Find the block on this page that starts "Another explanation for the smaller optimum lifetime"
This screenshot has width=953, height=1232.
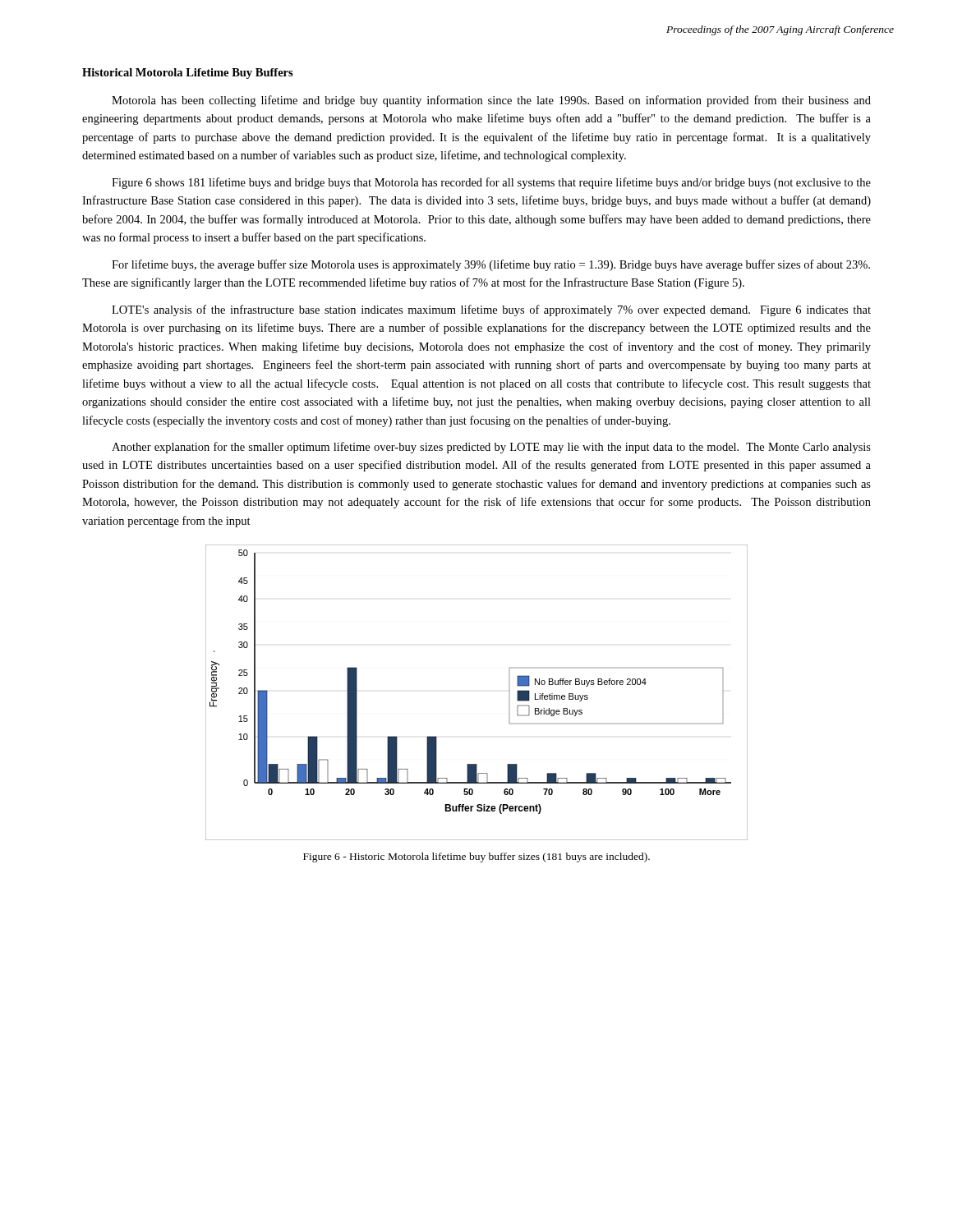476,484
